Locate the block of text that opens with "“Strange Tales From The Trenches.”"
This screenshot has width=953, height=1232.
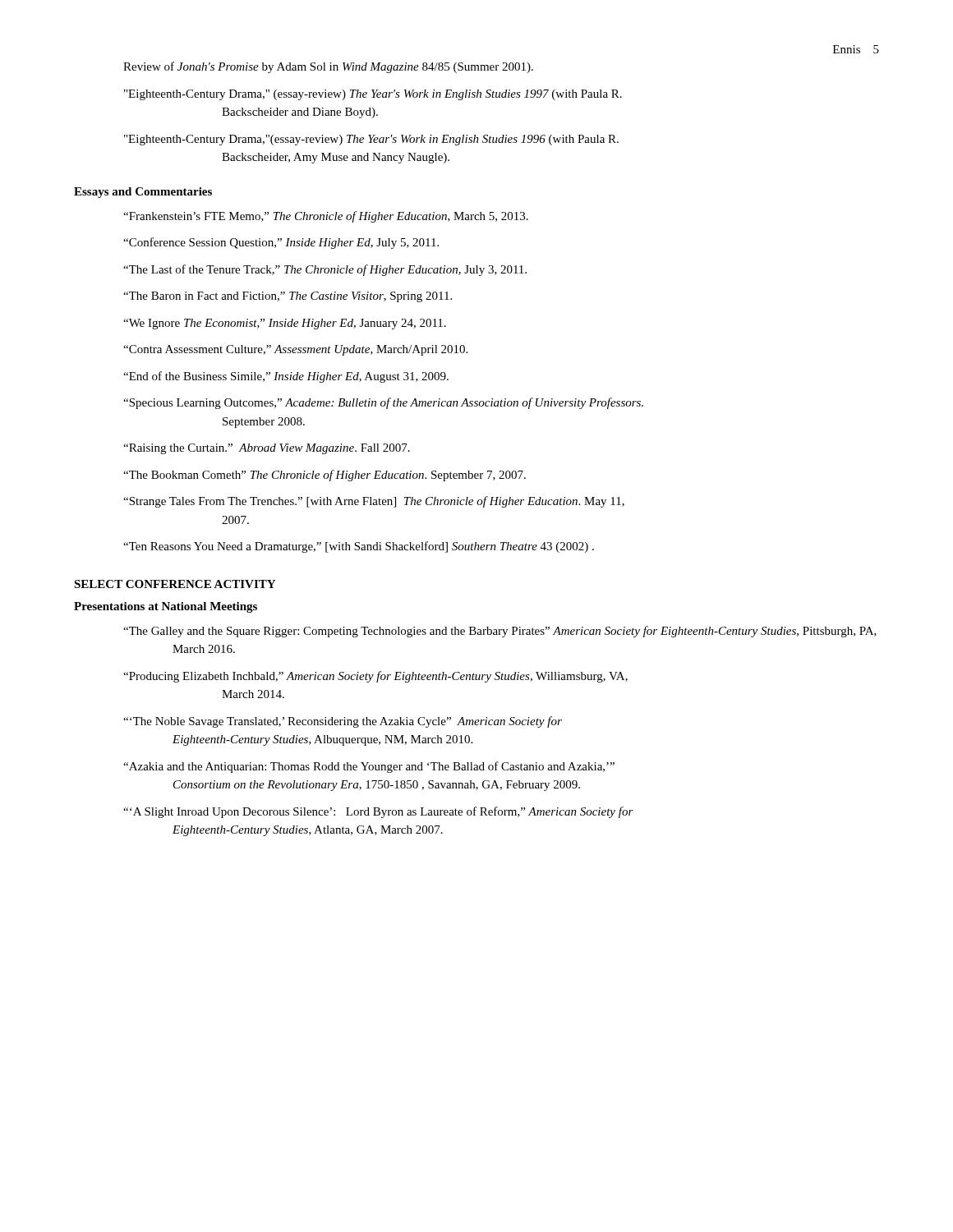pyautogui.click(x=501, y=510)
